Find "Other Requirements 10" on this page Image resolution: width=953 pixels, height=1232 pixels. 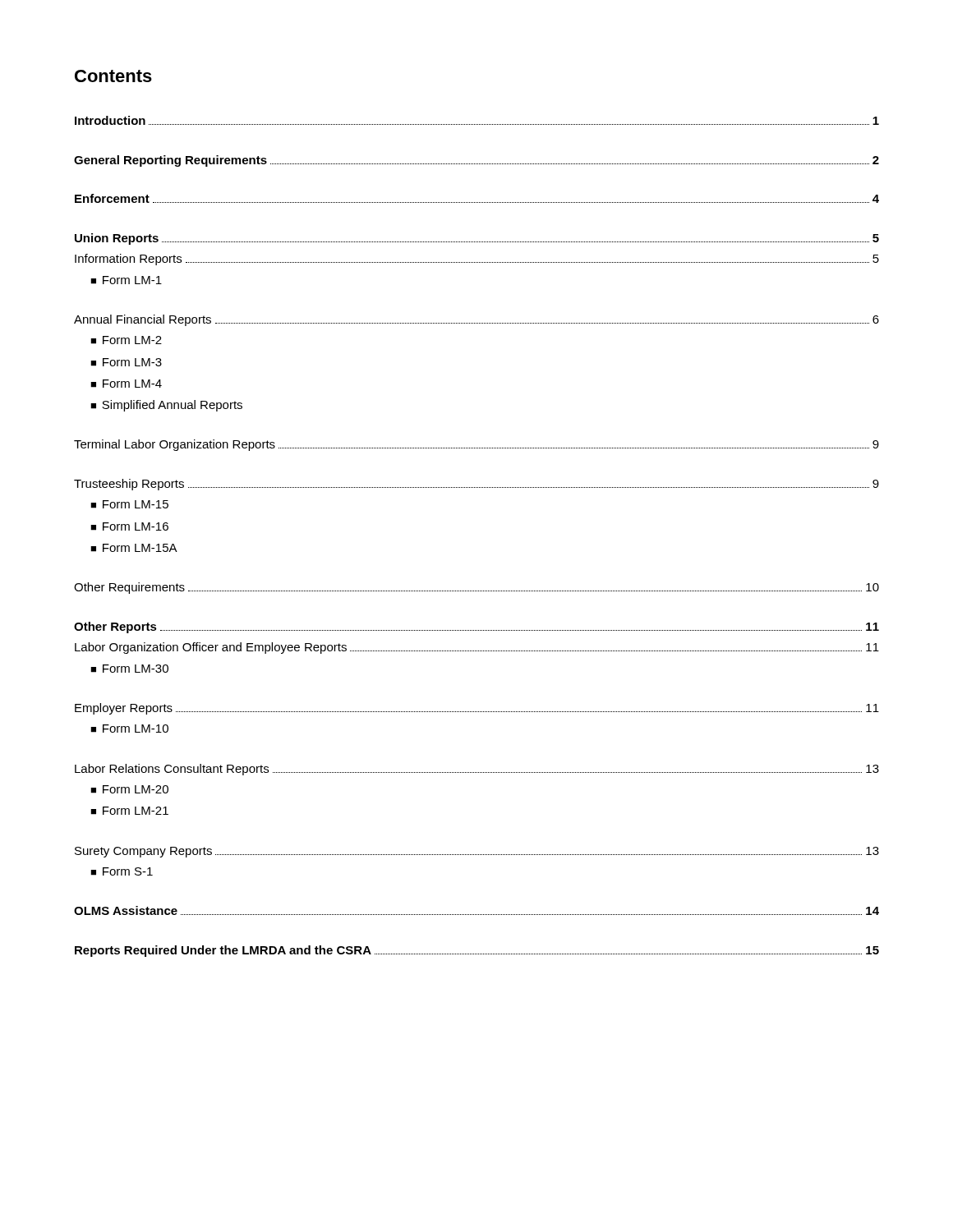point(476,587)
